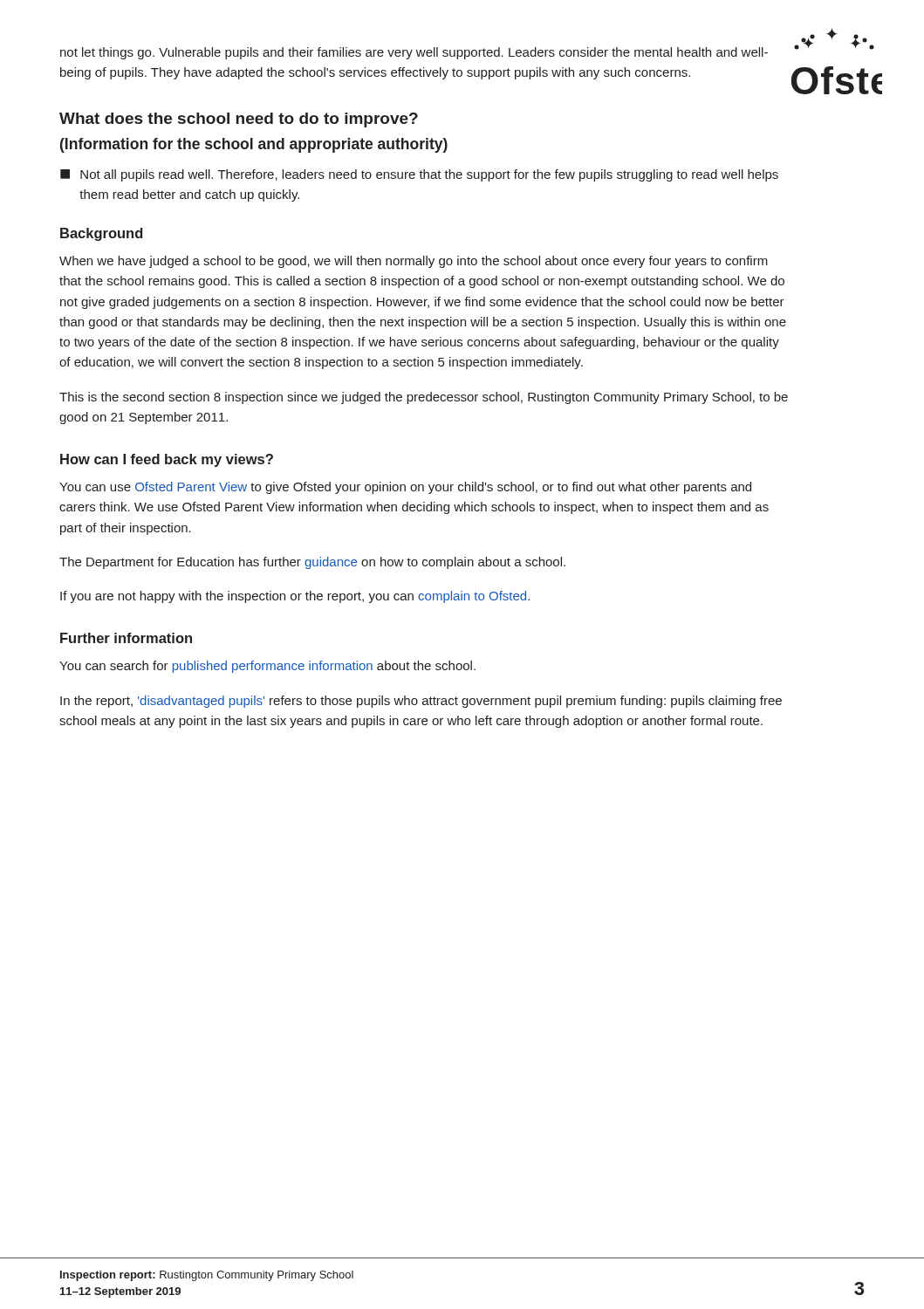Click on the text block that says "If you are not happy"
The image size is (924, 1309).
click(x=295, y=596)
